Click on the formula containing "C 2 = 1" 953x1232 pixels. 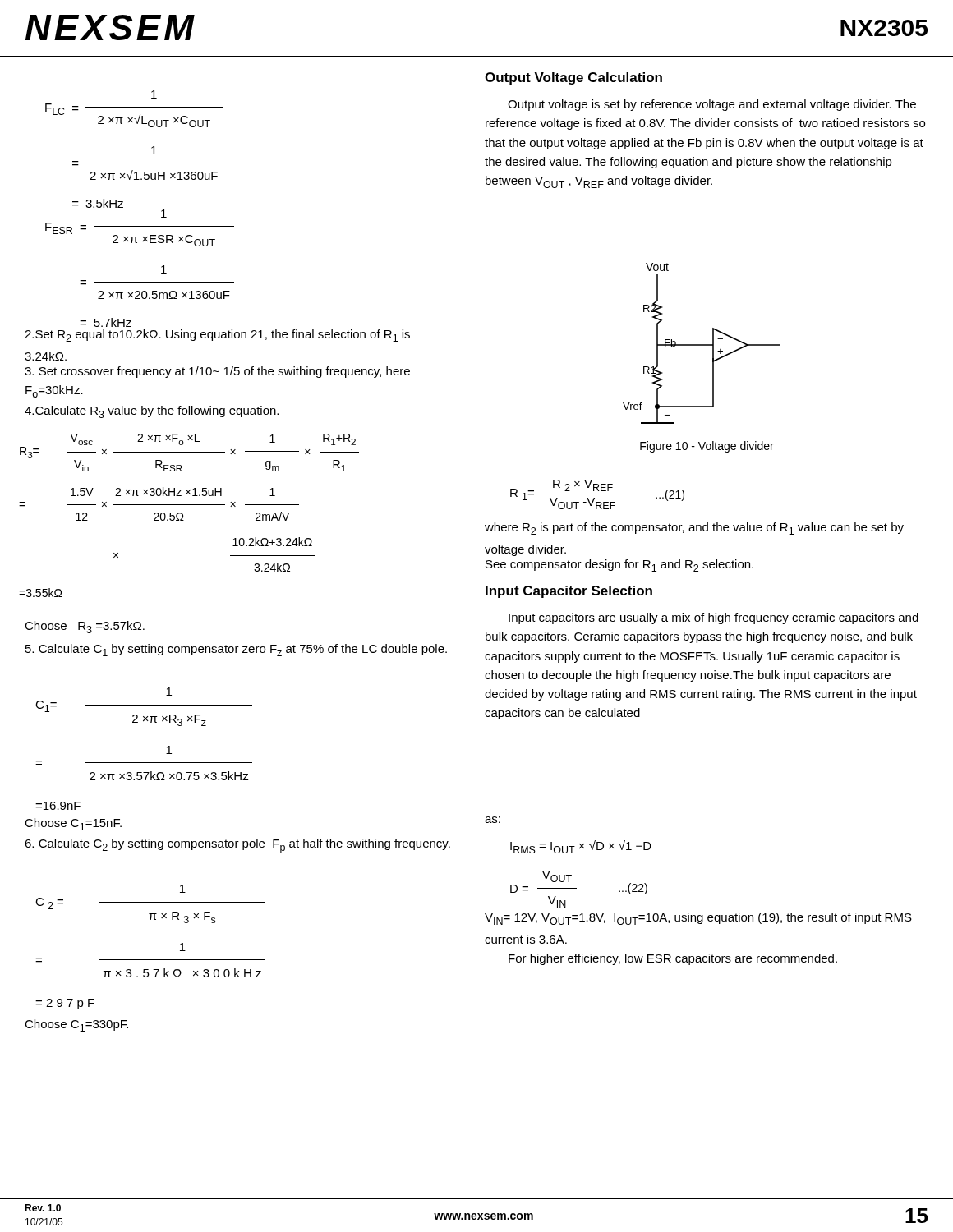point(183,889)
